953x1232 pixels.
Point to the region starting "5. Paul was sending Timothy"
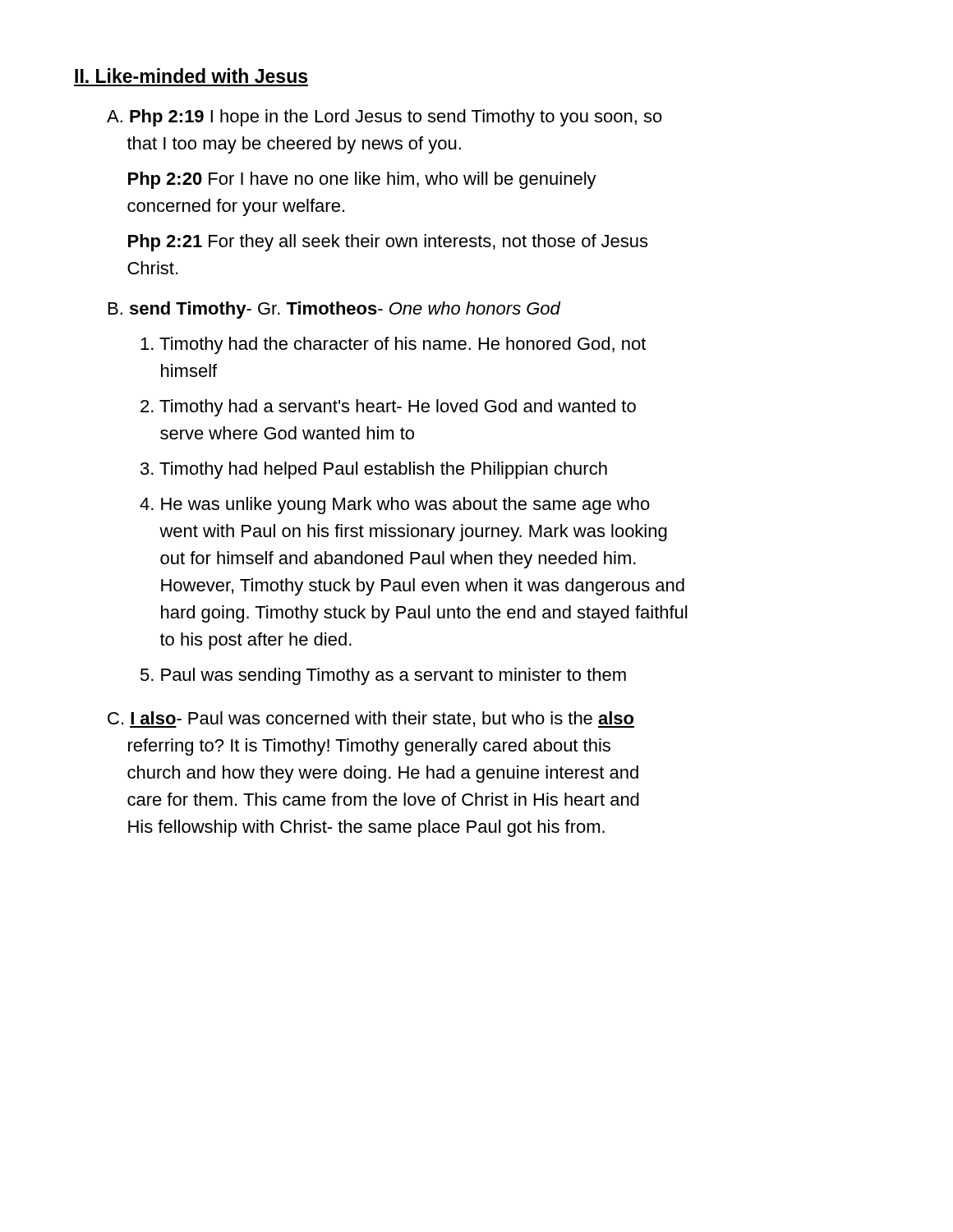pyautogui.click(x=383, y=675)
